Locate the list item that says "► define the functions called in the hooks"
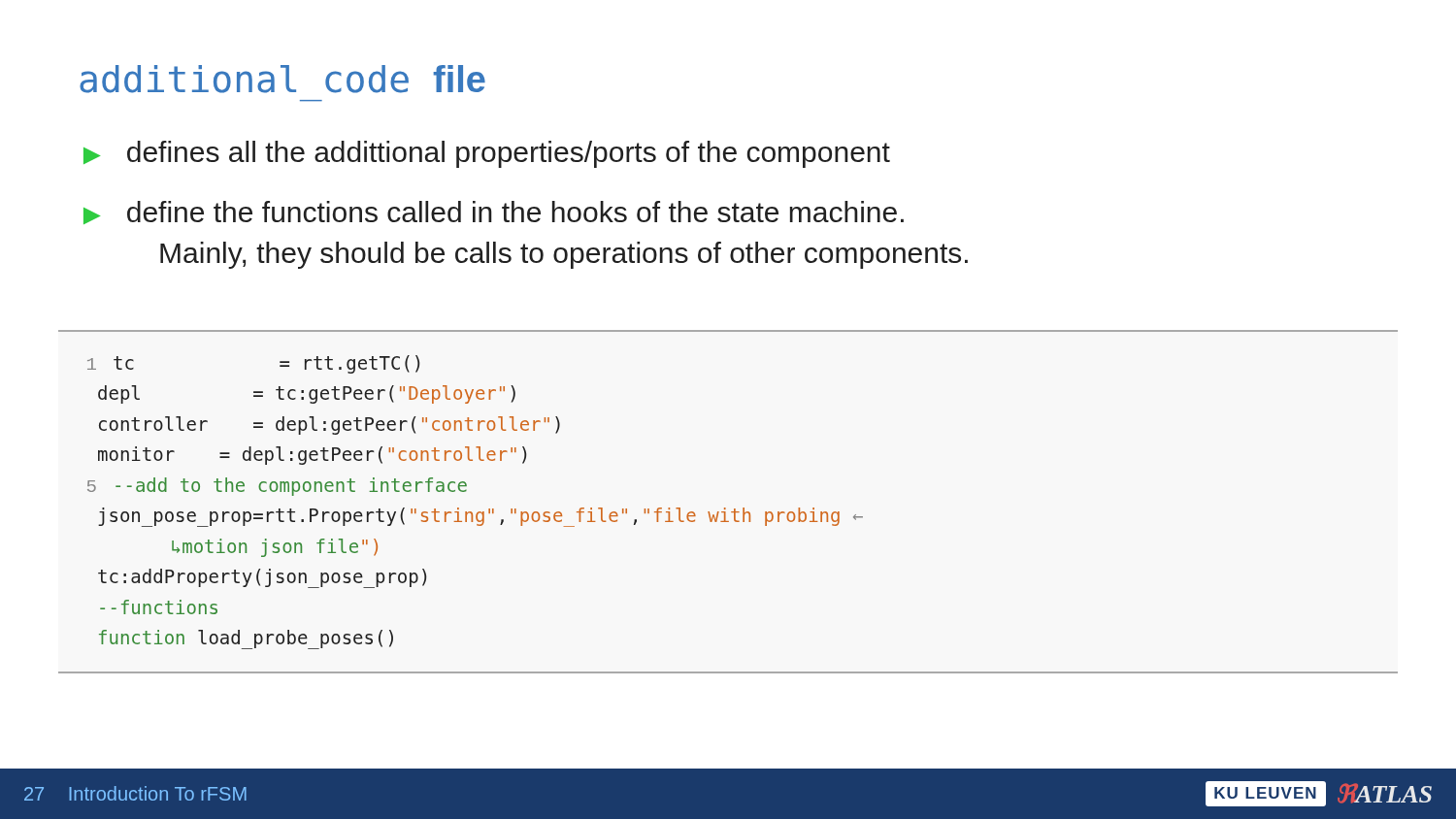The width and height of the screenshot is (1456, 819). (728, 233)
